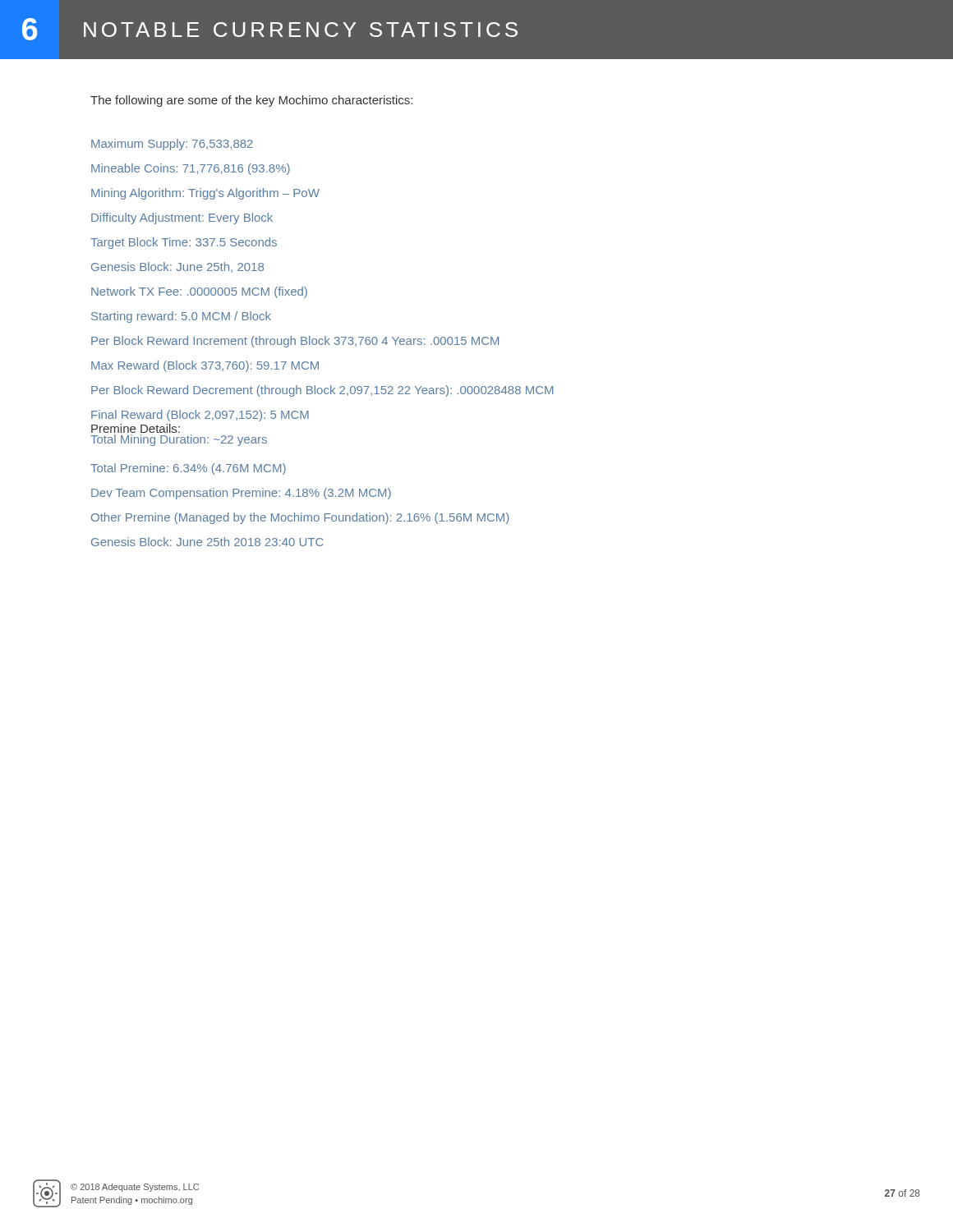Select the passage starting "Maximum Supply: 76,533,882"
The height and width of the screenshot is (1232, 953).
172,145
